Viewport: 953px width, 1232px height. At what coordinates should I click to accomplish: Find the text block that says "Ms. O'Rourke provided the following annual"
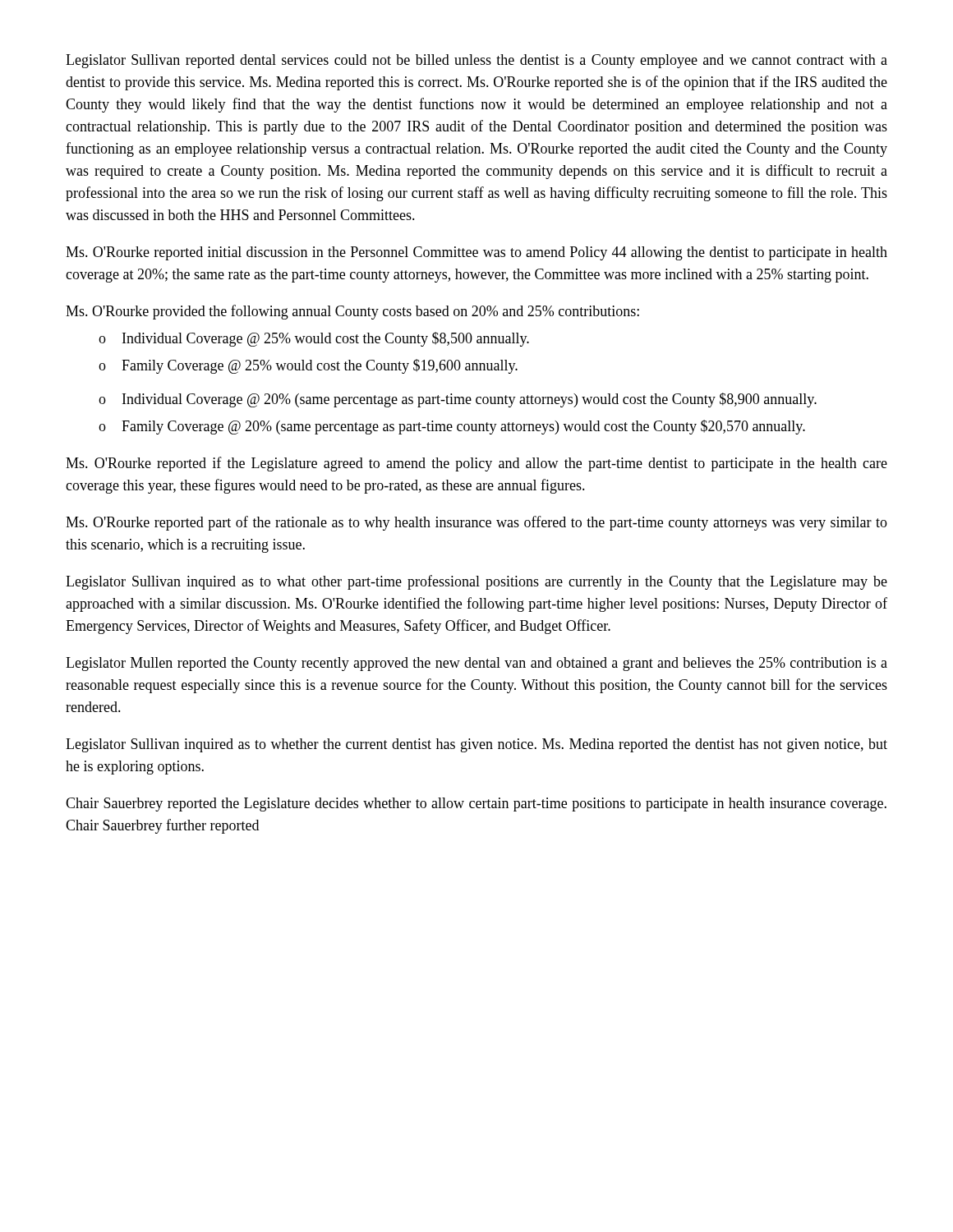pos(353,311)
